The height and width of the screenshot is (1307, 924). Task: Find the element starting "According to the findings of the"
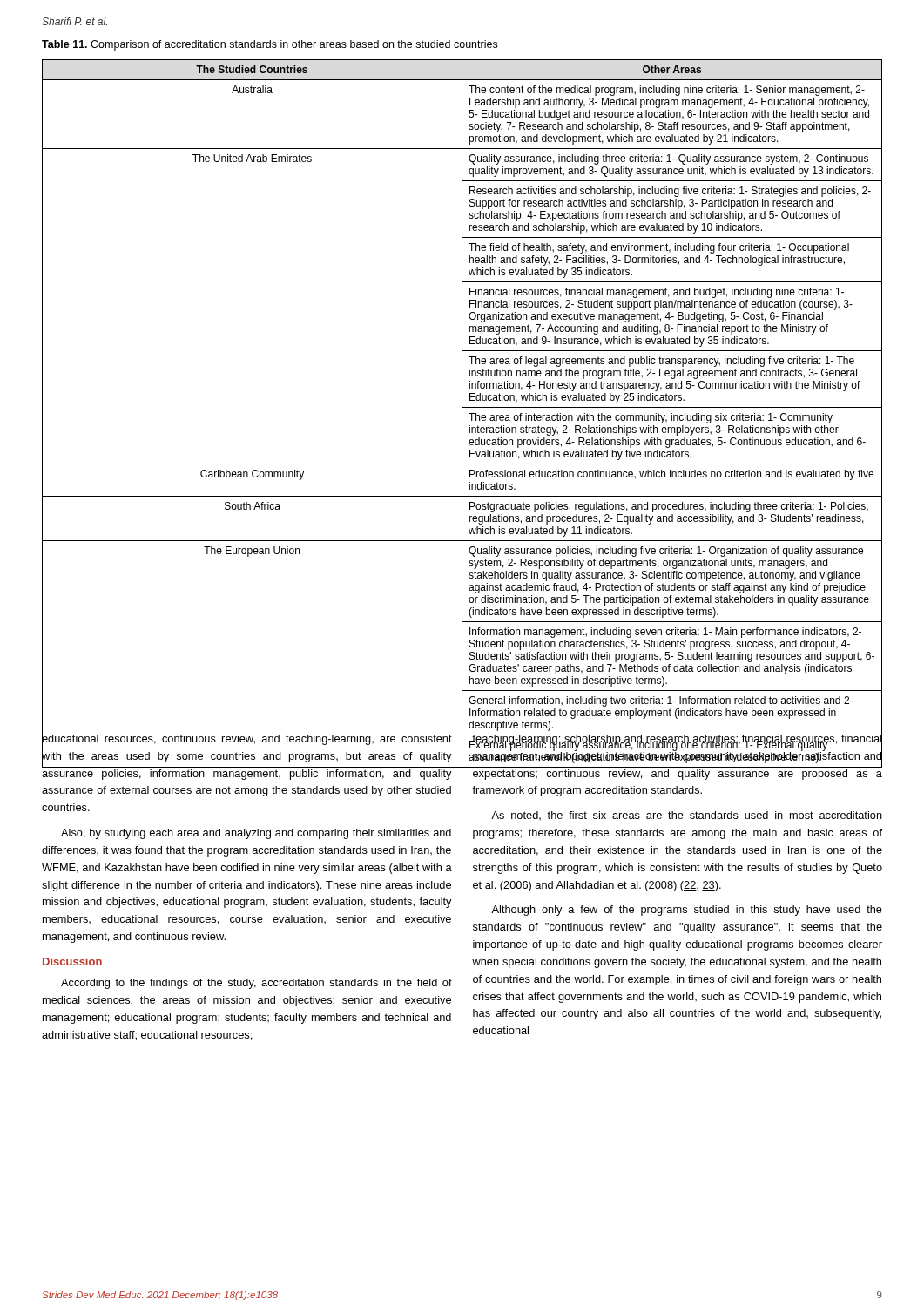tap(247, 1009)
